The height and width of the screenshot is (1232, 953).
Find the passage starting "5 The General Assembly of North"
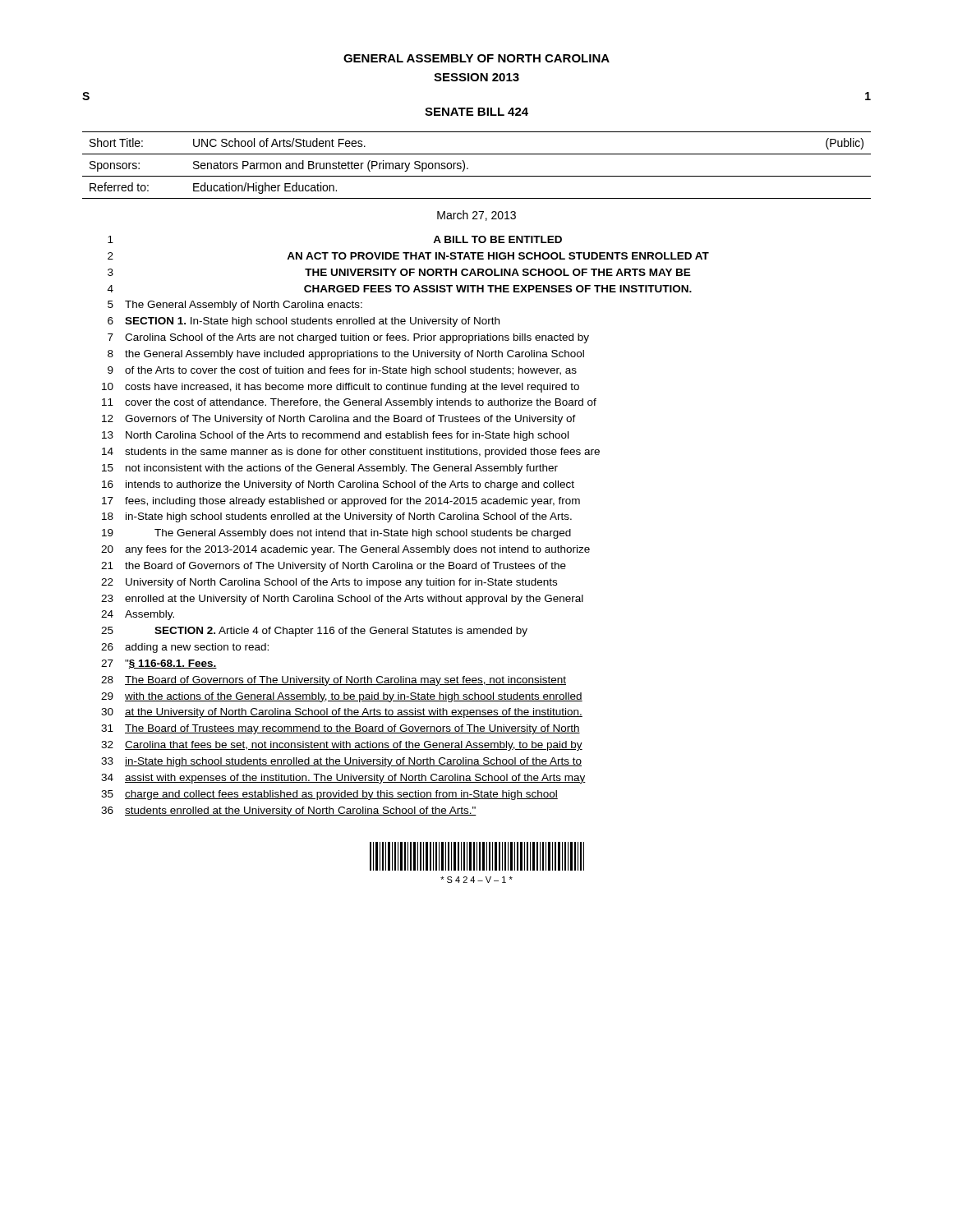click(235, 306)
